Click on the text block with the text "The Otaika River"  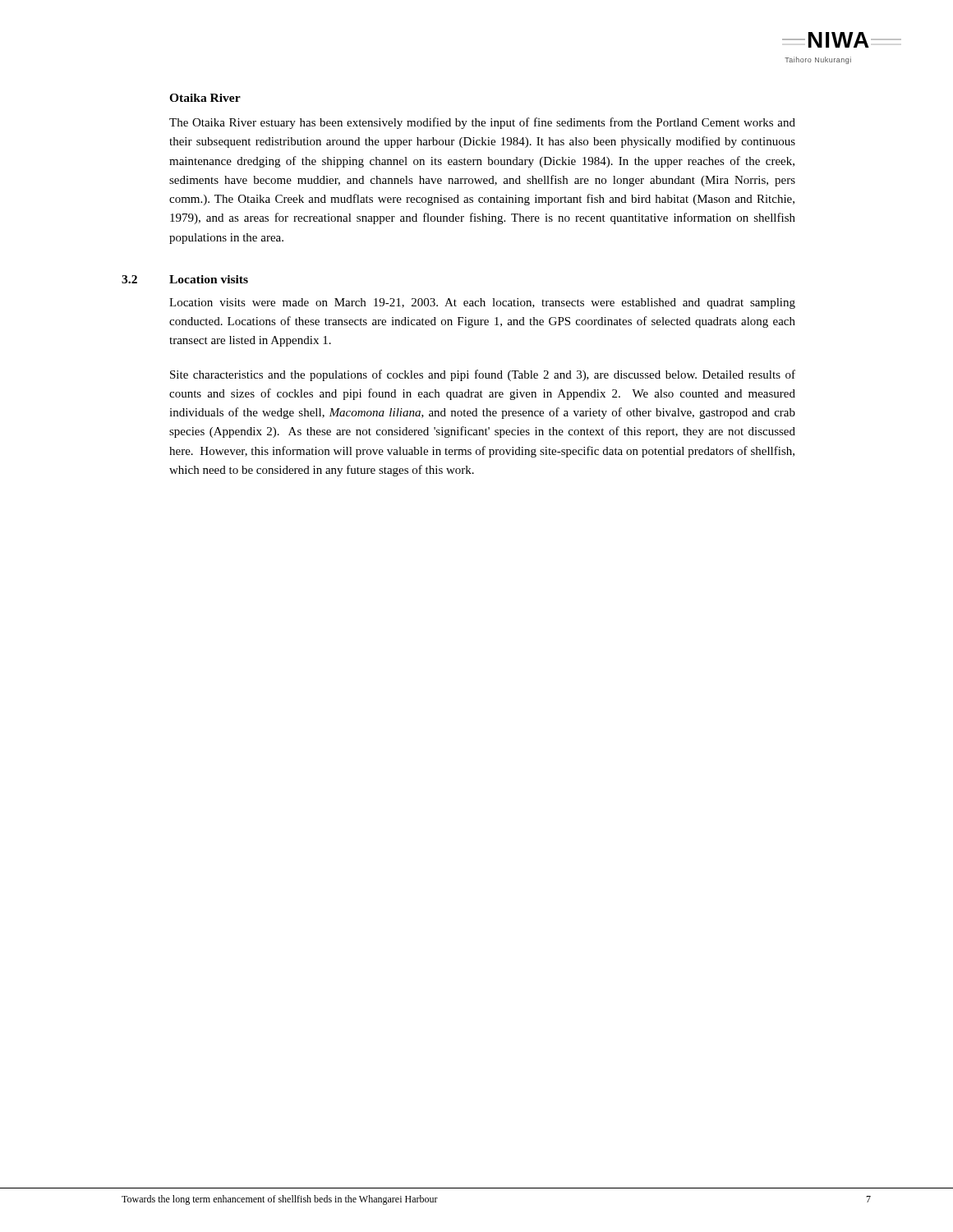pos(482,180)
